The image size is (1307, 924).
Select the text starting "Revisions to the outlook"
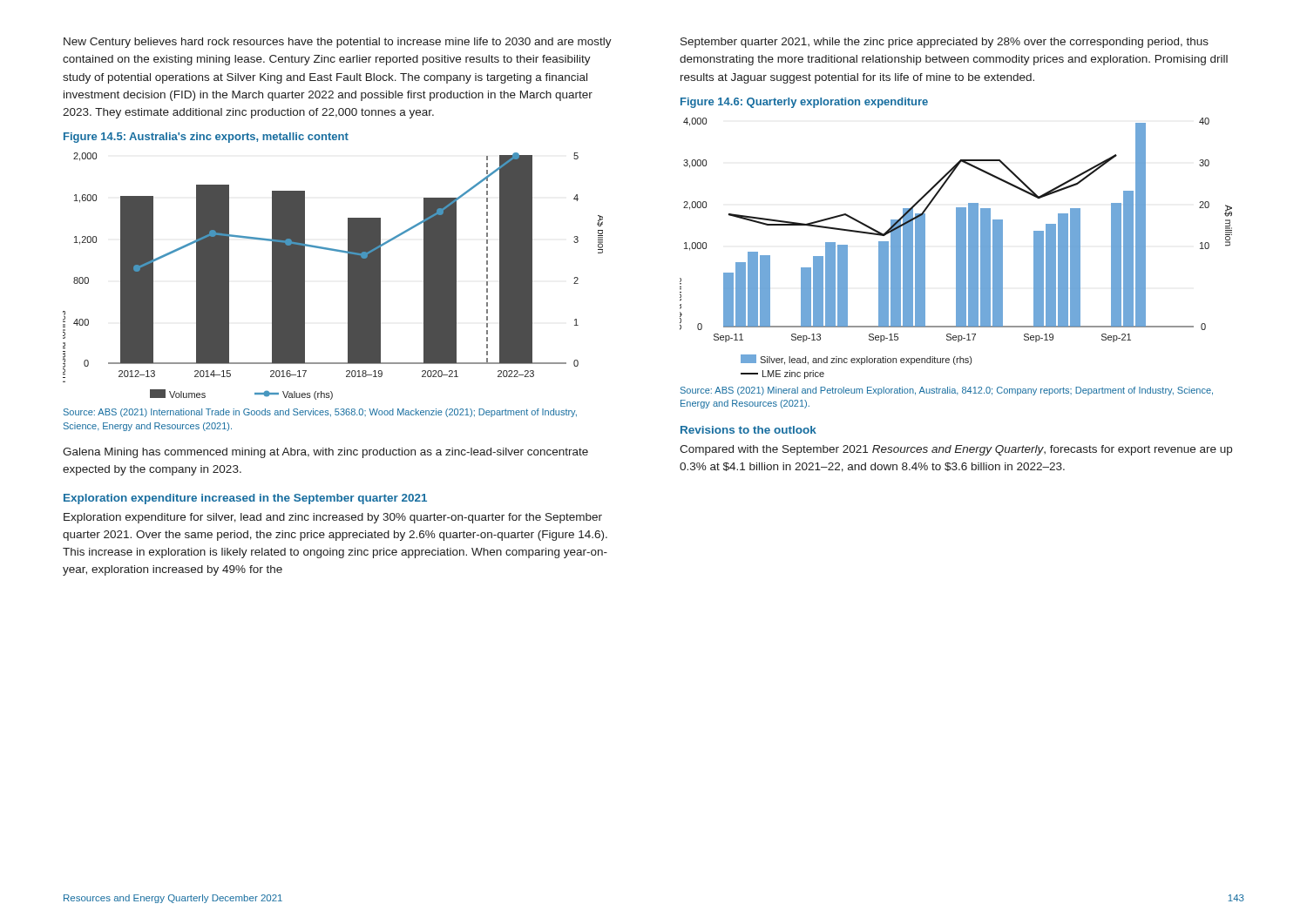point(748,429)
